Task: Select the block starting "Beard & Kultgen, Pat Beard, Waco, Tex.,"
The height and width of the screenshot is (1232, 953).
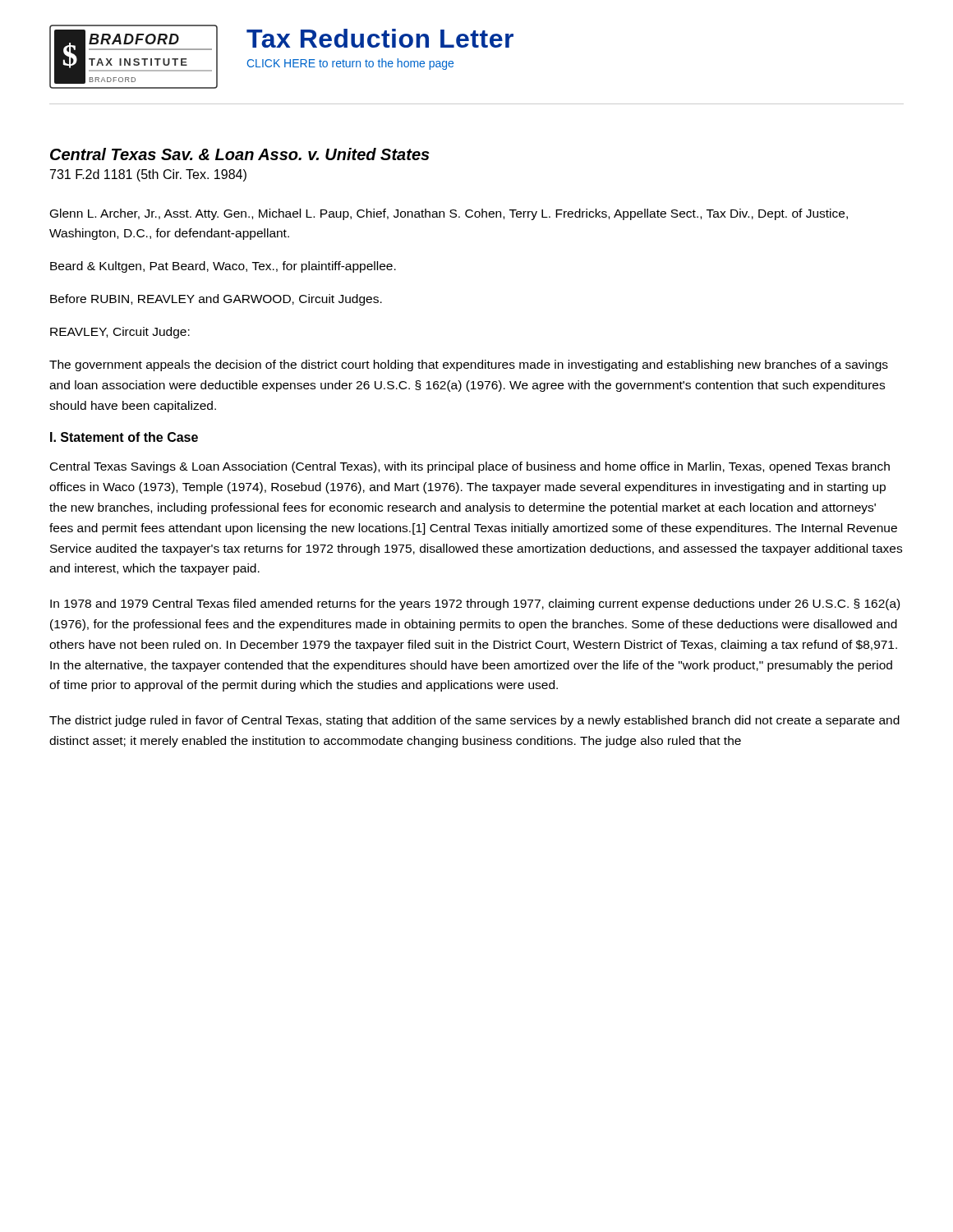Action: [x=223, y=266]
